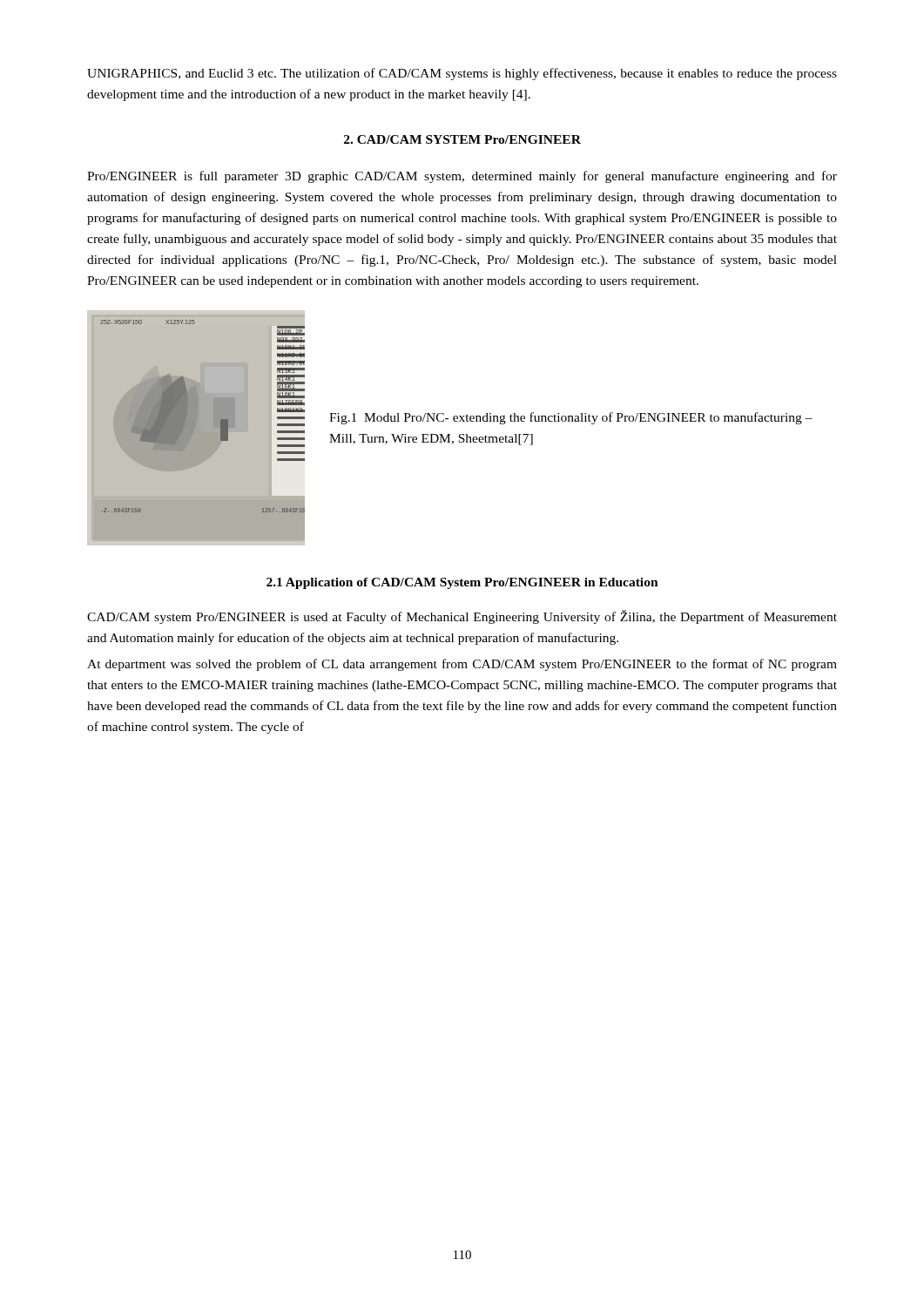Locate the section header that says "2.1 Application of CAD/CAM System Pro/ENGINEER"

pos(462,582)
